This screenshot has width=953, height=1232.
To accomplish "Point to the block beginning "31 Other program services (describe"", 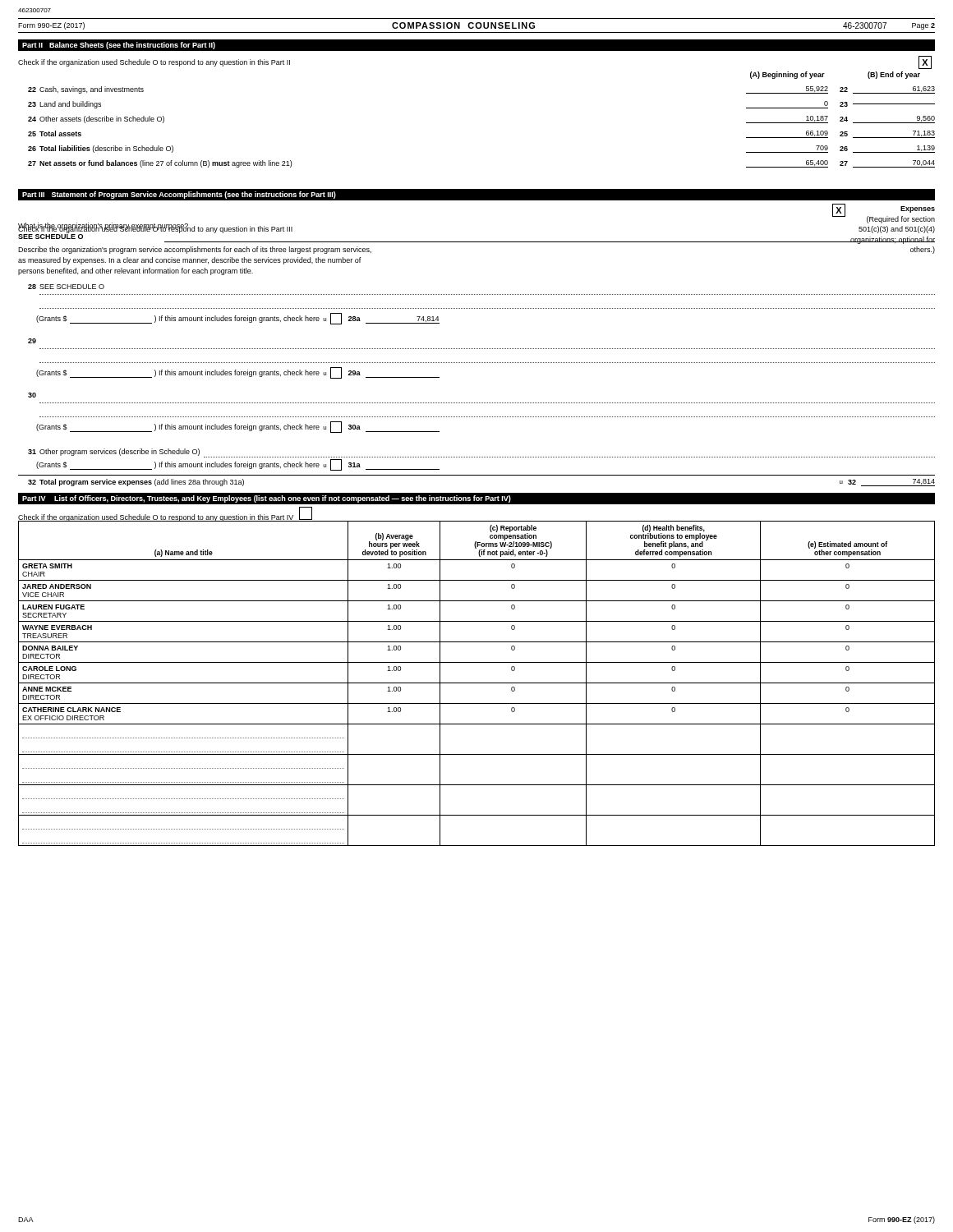I will click(x=476, y=458).
